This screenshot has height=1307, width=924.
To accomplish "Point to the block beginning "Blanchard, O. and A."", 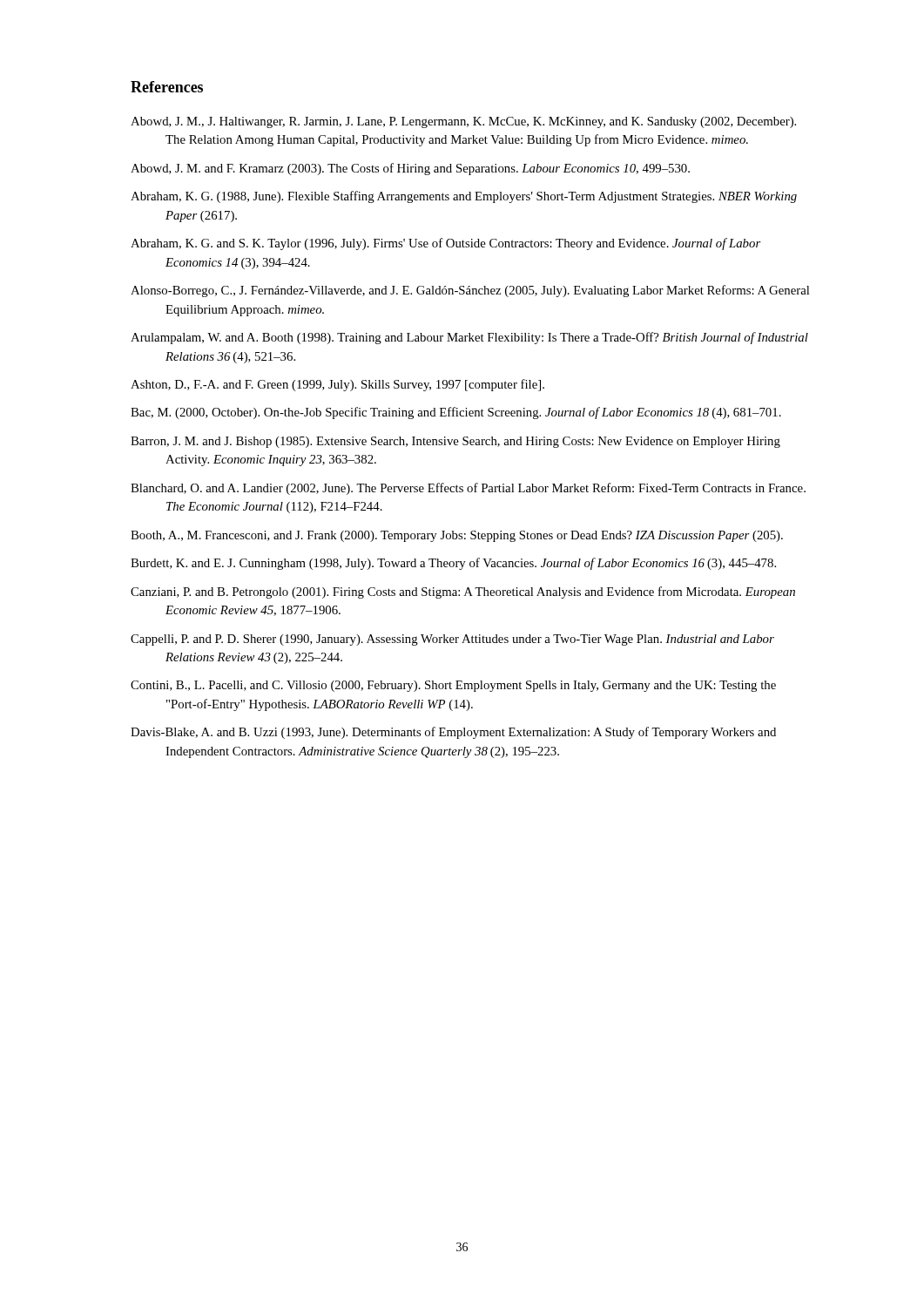I will click(x=468, y=497).
